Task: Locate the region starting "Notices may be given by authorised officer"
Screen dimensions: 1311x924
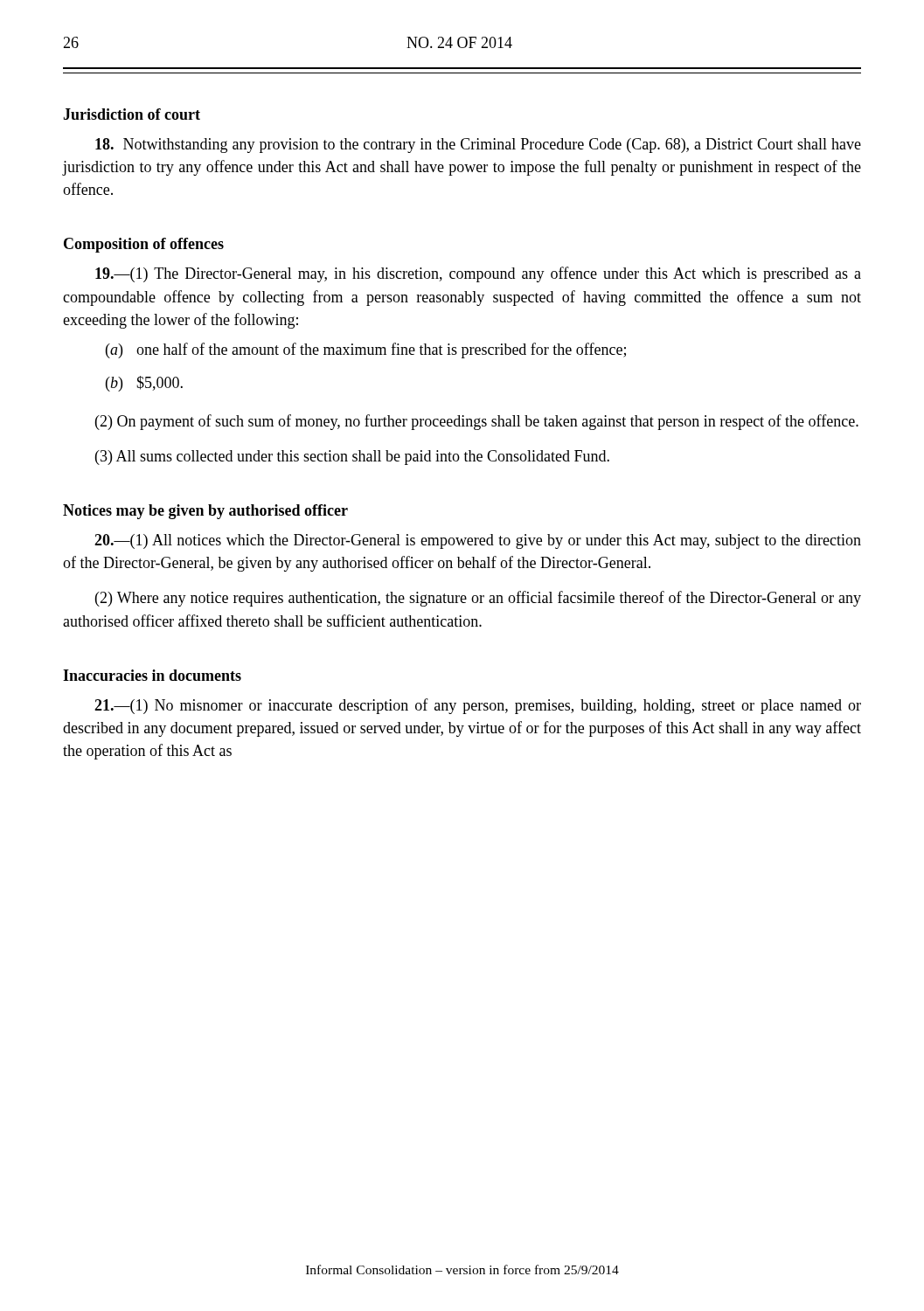Action: [x=205, y=511]
